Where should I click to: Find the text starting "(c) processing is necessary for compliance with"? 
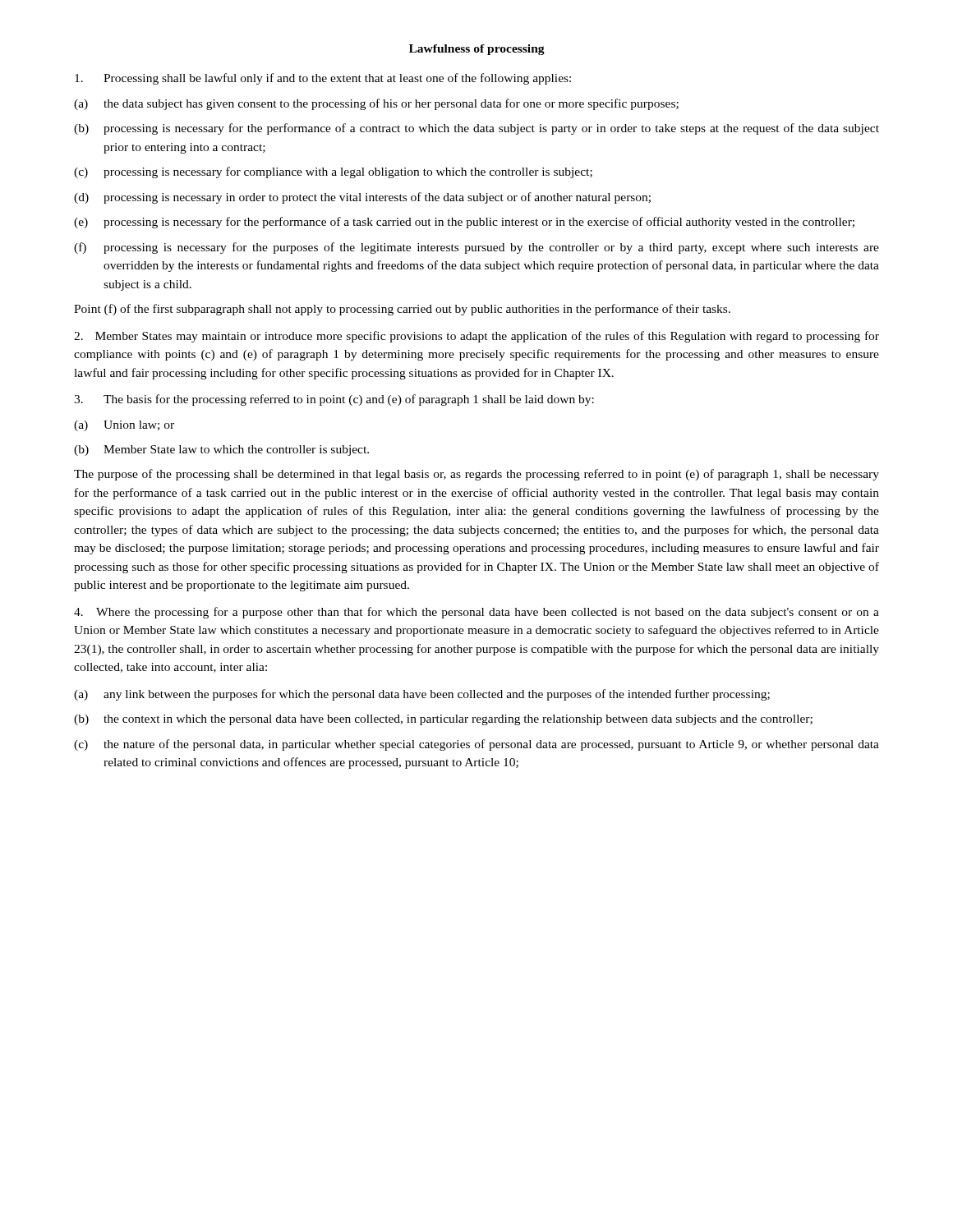coord(476,172)
